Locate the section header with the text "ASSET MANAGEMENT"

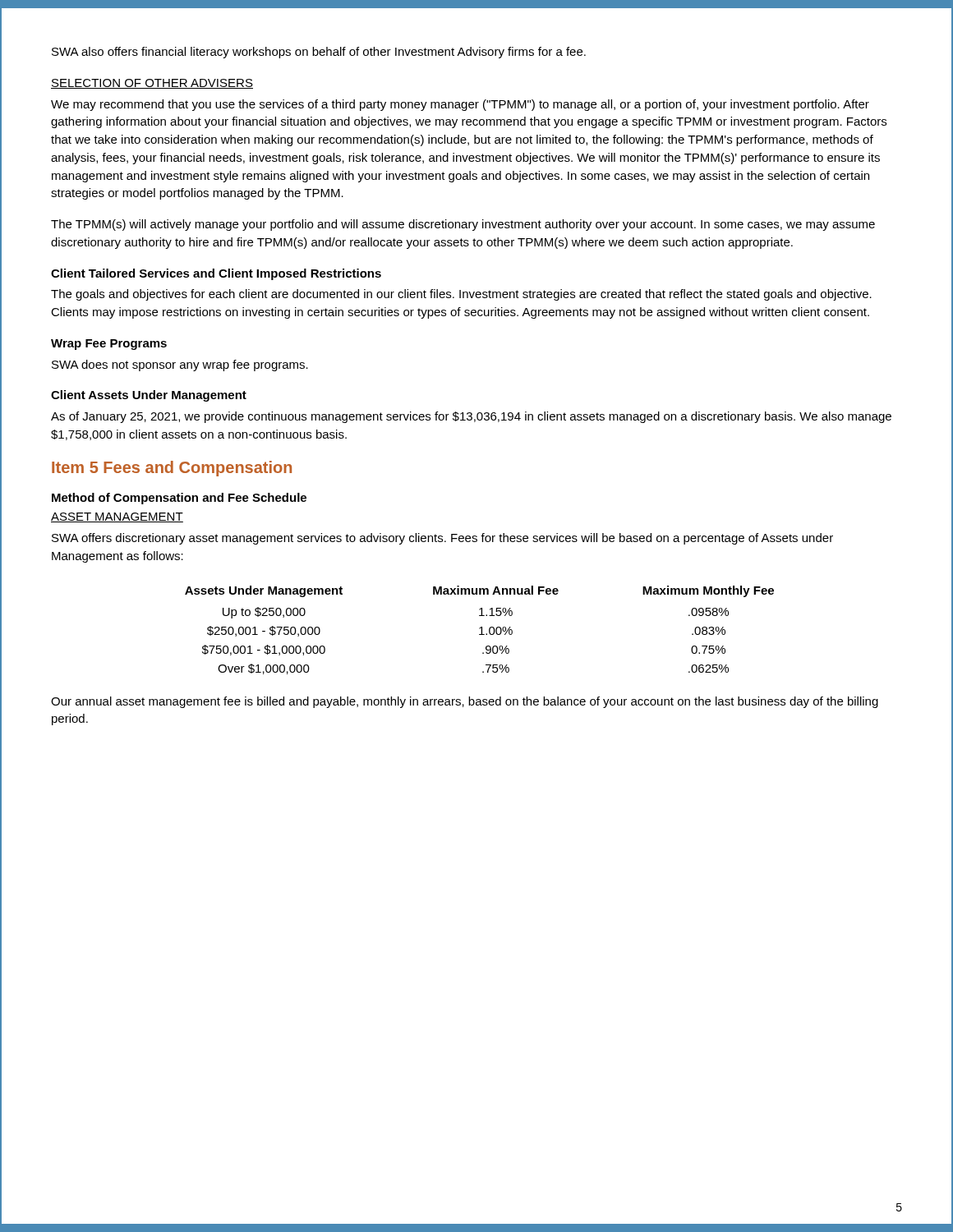pos(117,517)
